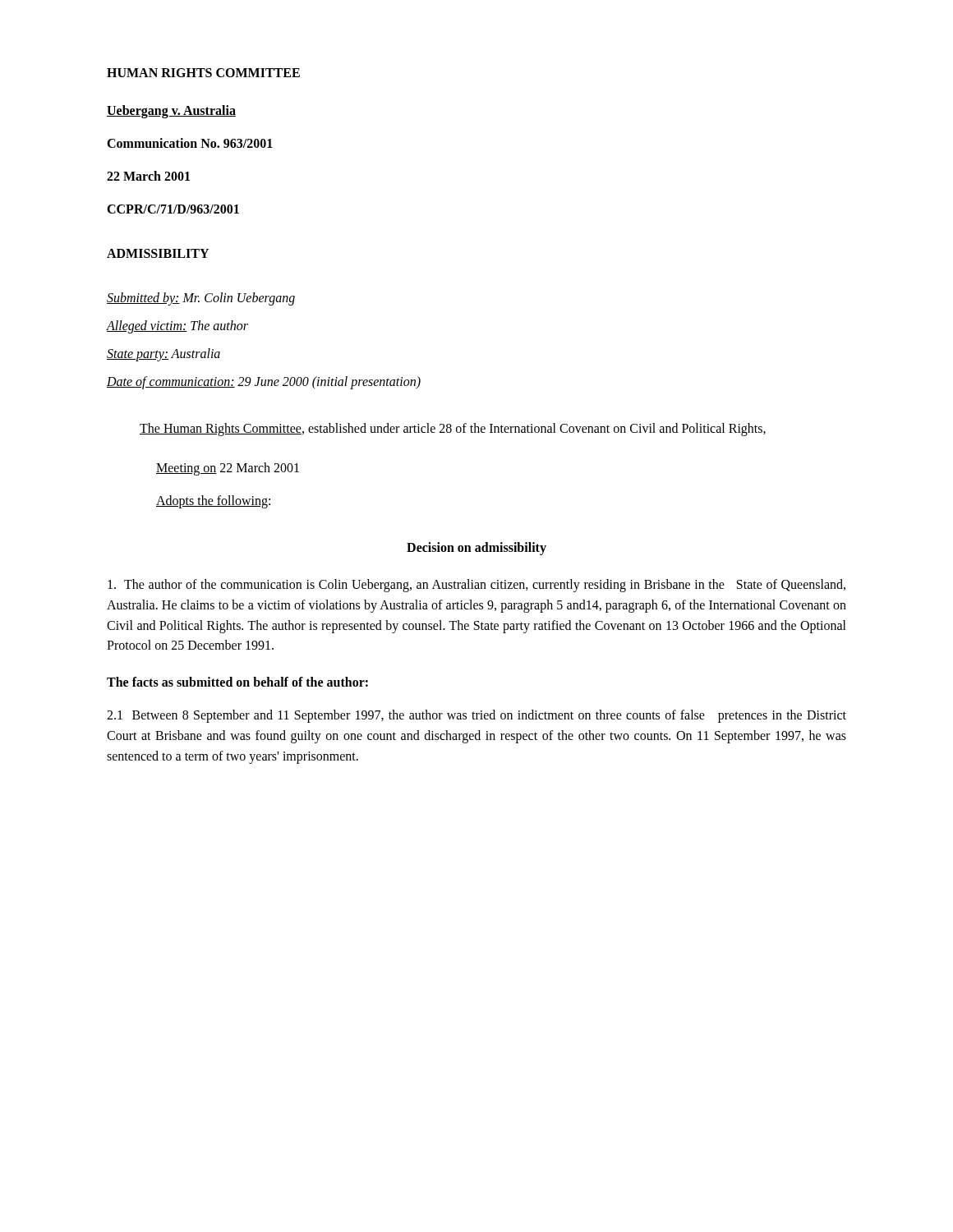Locate the list item that reads "Submitted by: Mr. Colin Uebergang"
The width and height of the screenshot is (953, 1232).
(x=201, y=298)
